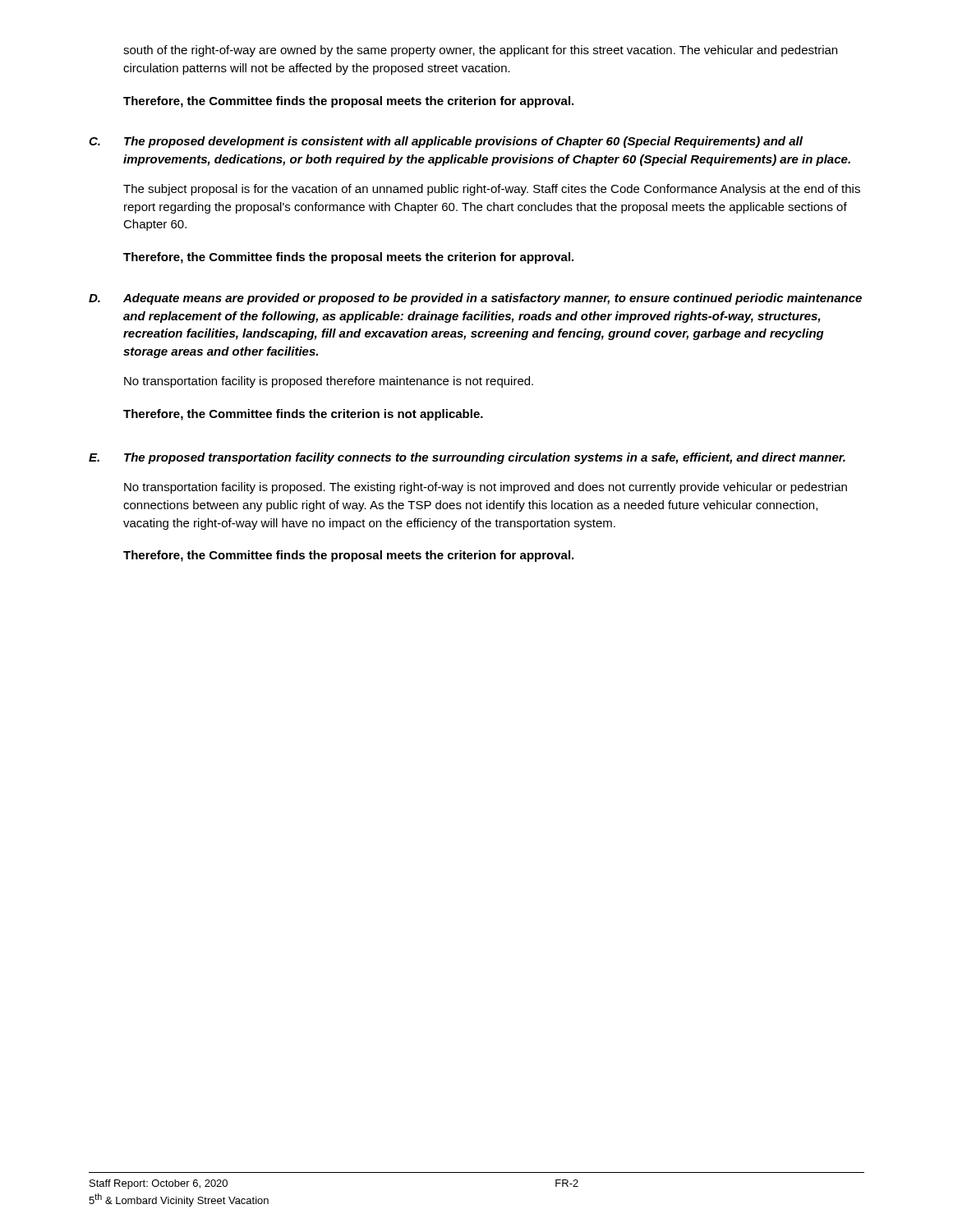Locate the block starting "south of the right-of-way are"
953x1232 pixels.
(481, 59)
